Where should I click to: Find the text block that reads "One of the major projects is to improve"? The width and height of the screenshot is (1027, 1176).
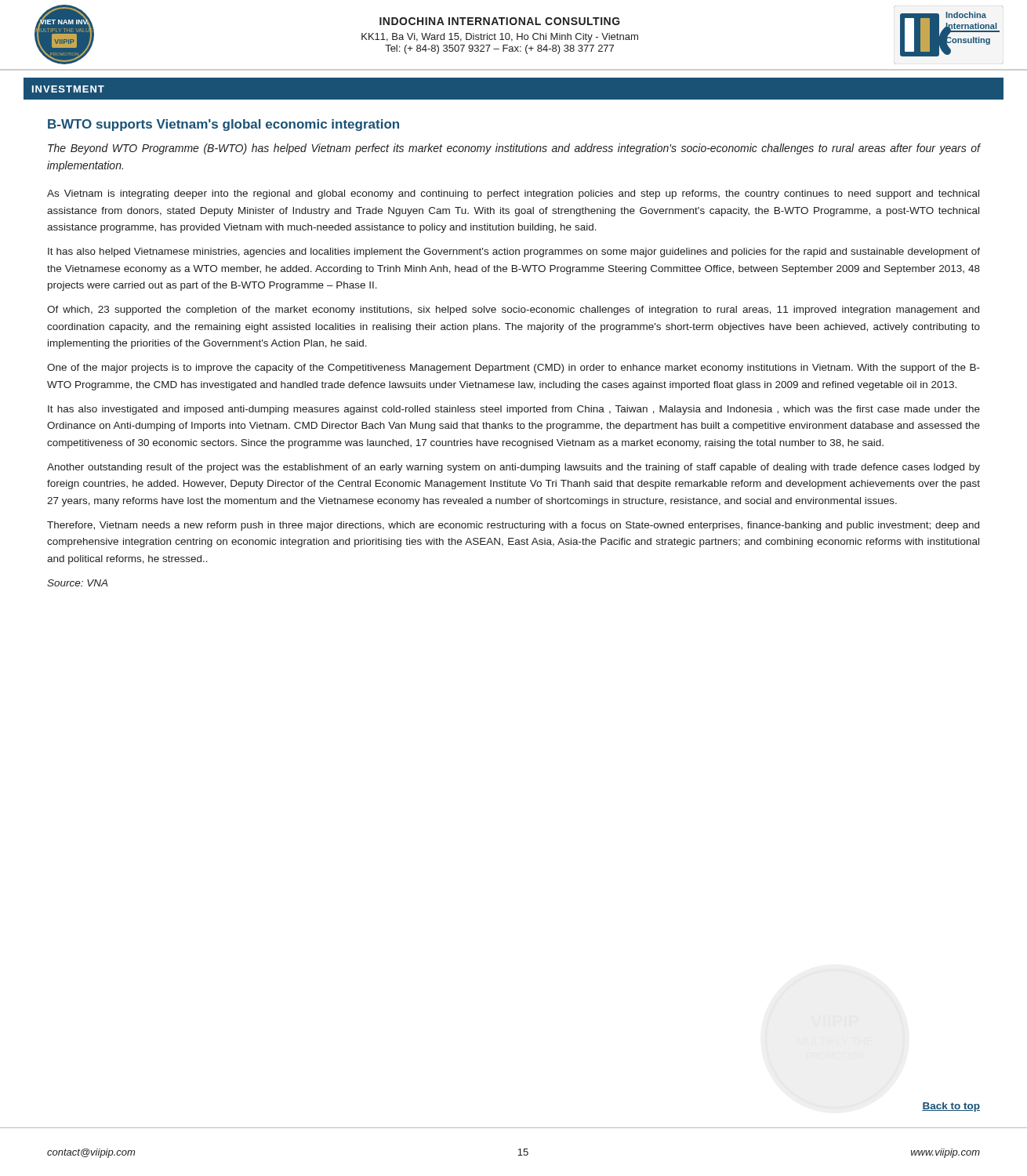514,376
